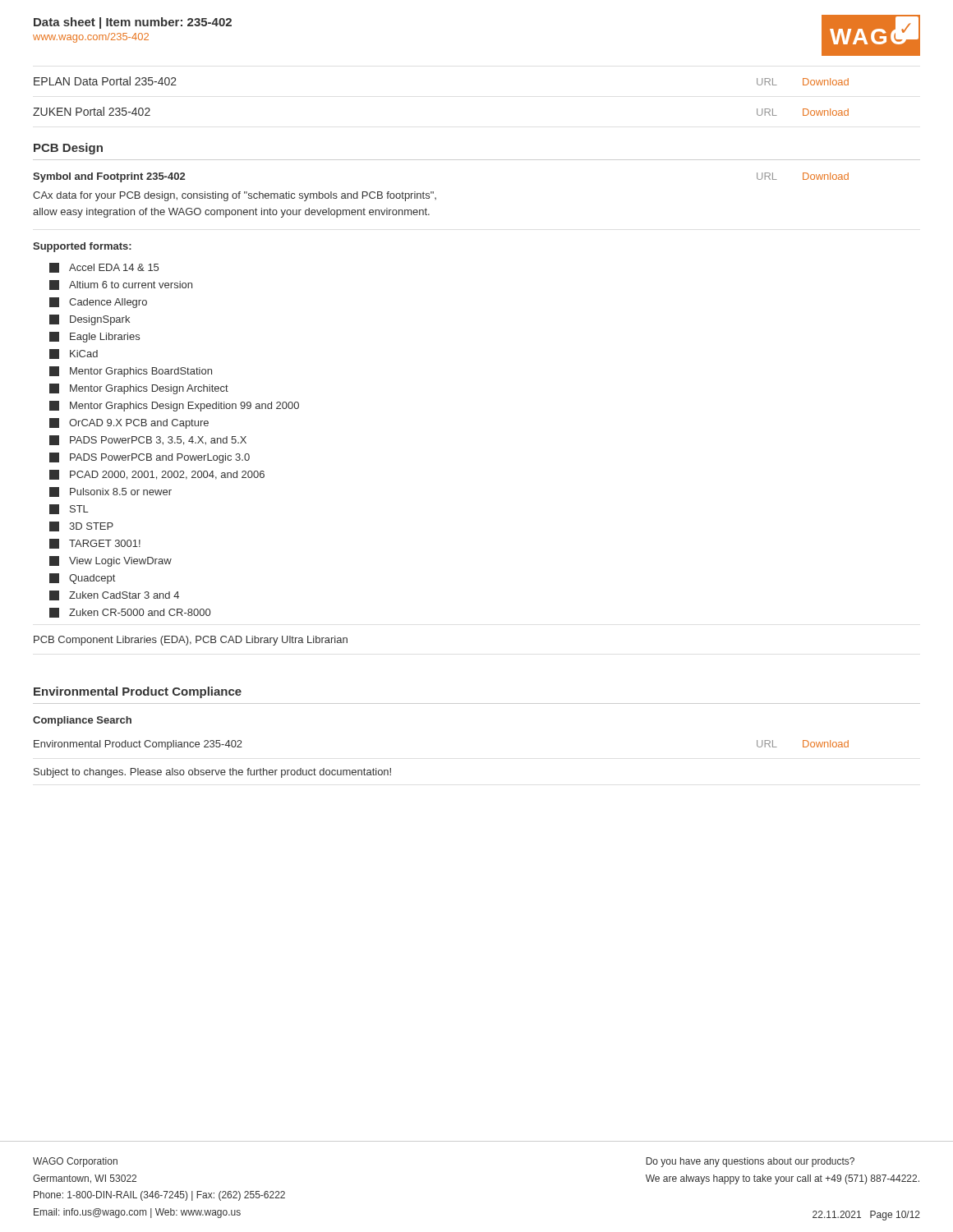Point to "Eagle Libraries"
The height and width of the screenshot is (1232, 953).
95,336
